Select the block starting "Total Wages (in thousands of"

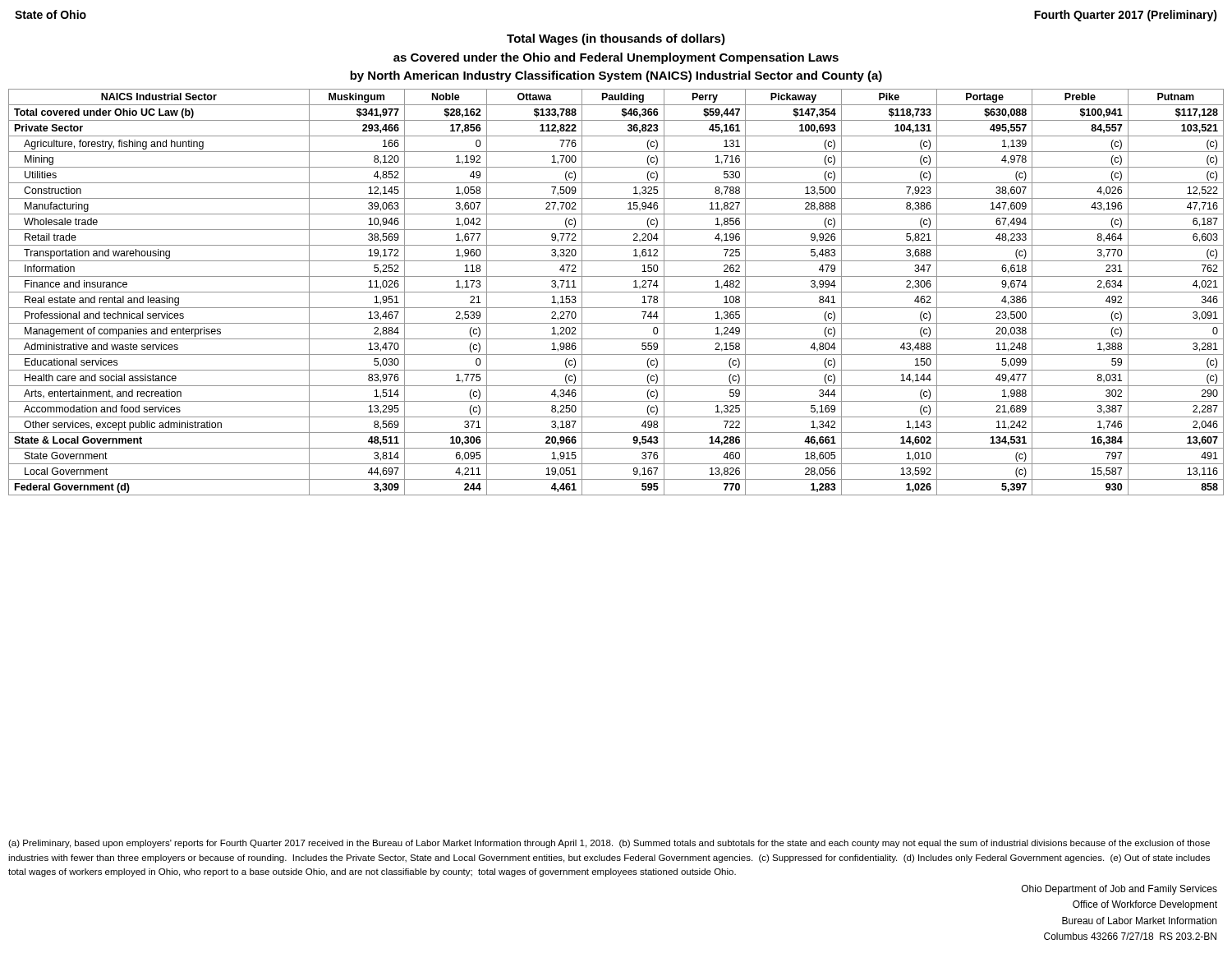[x=616, y=57]
